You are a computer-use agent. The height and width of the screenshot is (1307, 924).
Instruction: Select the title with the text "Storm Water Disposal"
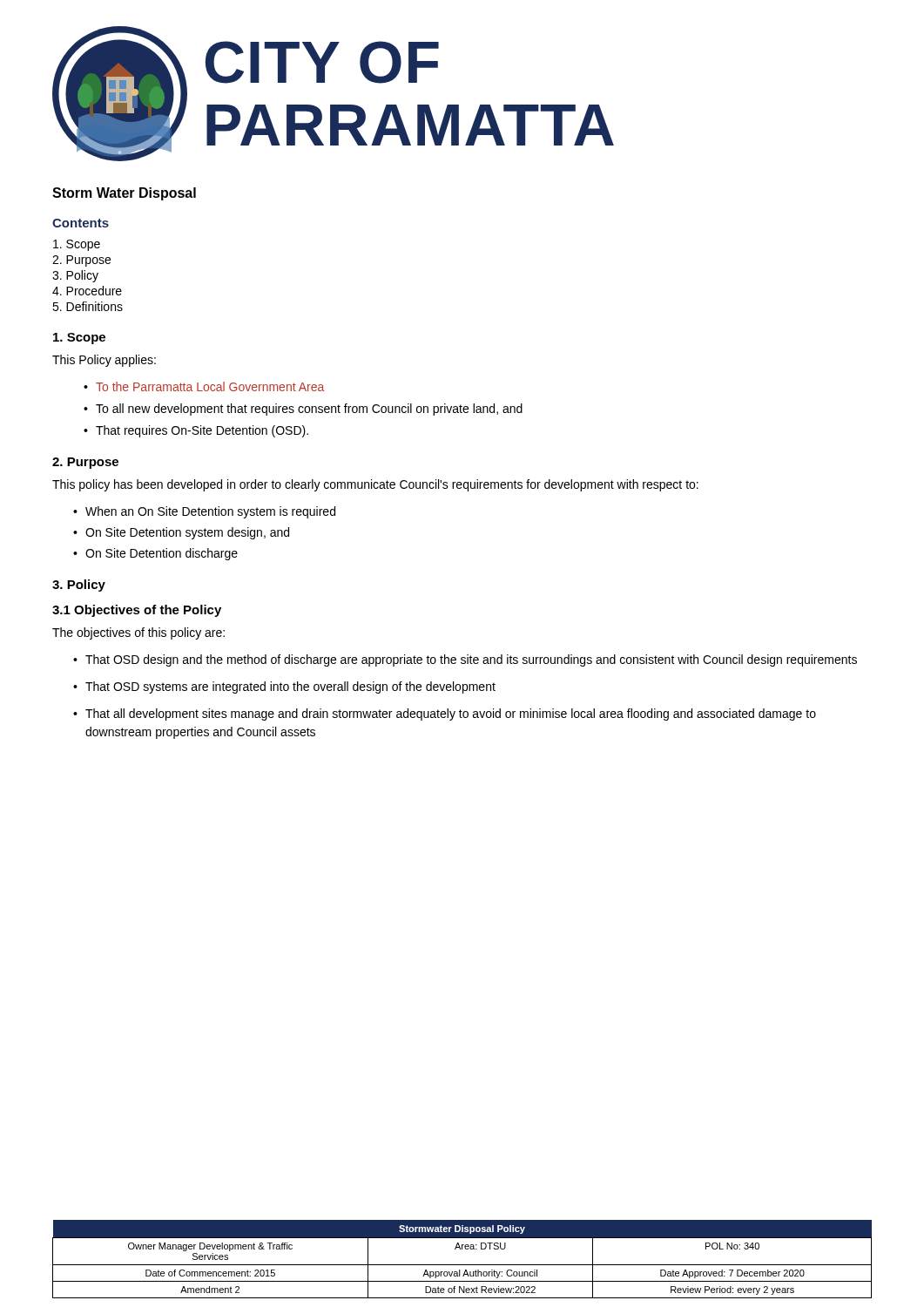124,193
